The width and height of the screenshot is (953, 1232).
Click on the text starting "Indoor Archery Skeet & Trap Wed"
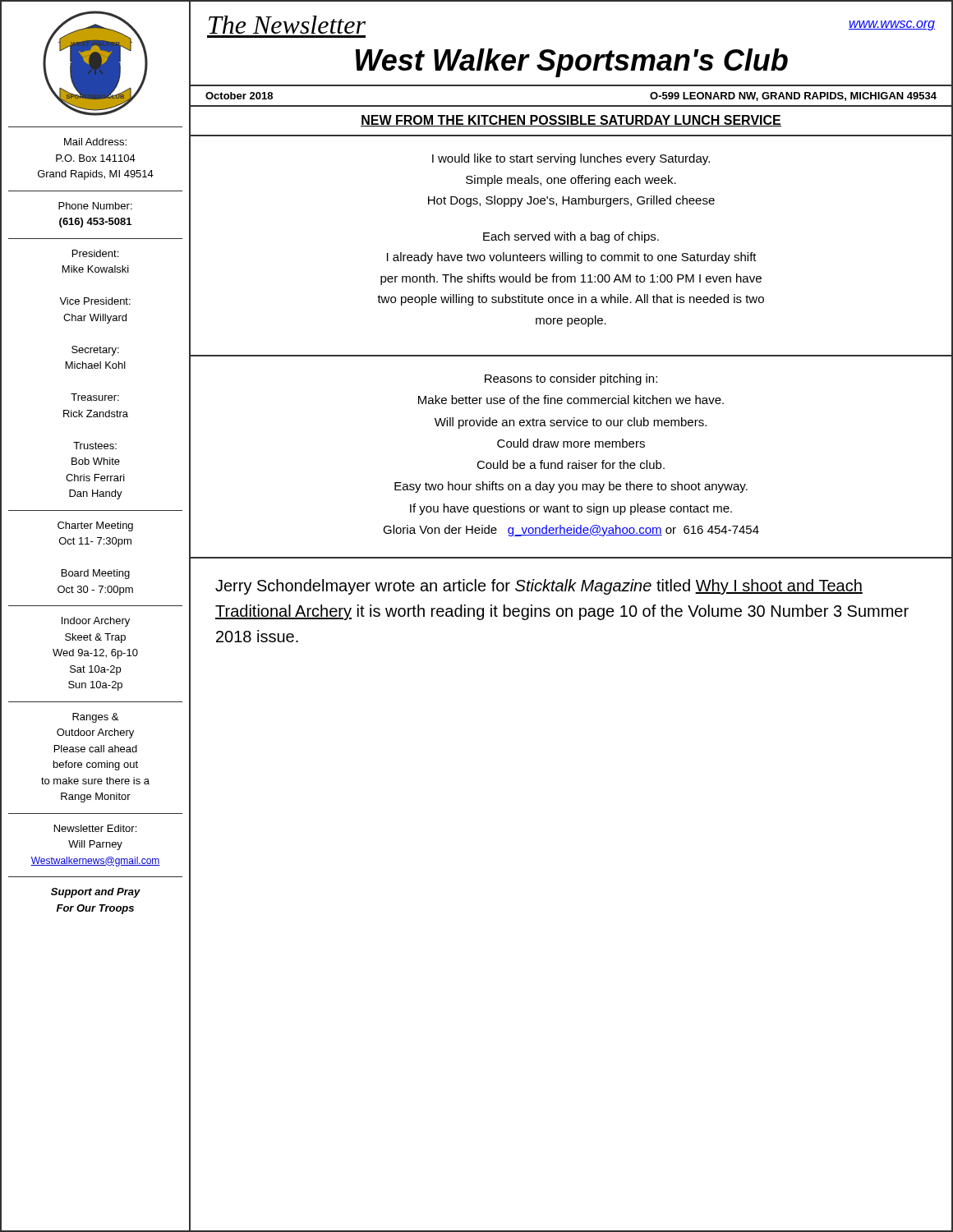[95, 653]
